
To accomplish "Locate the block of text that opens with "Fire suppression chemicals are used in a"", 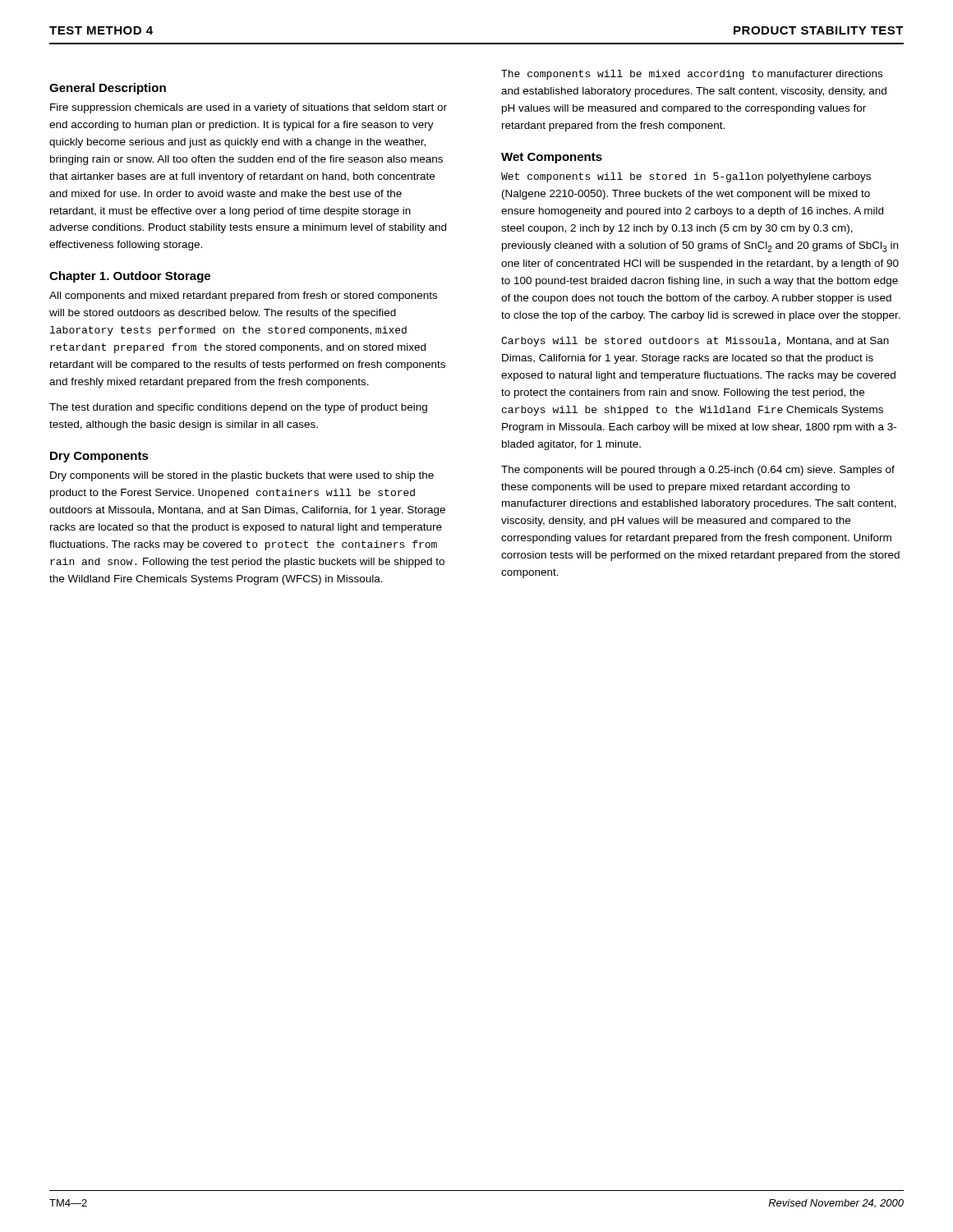I will (248, 176).
